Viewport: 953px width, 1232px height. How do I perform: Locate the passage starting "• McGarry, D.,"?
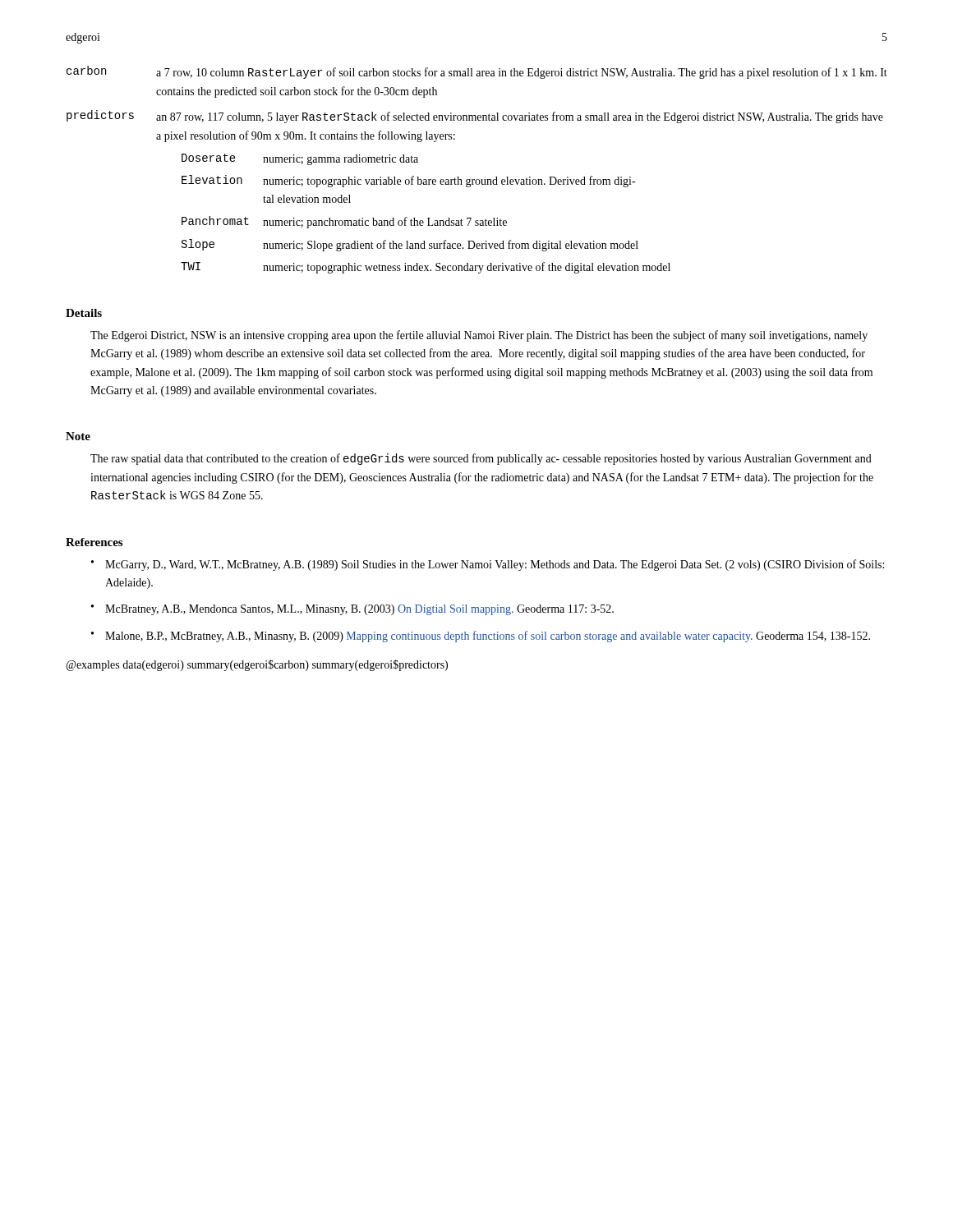(x=489, y=574)
